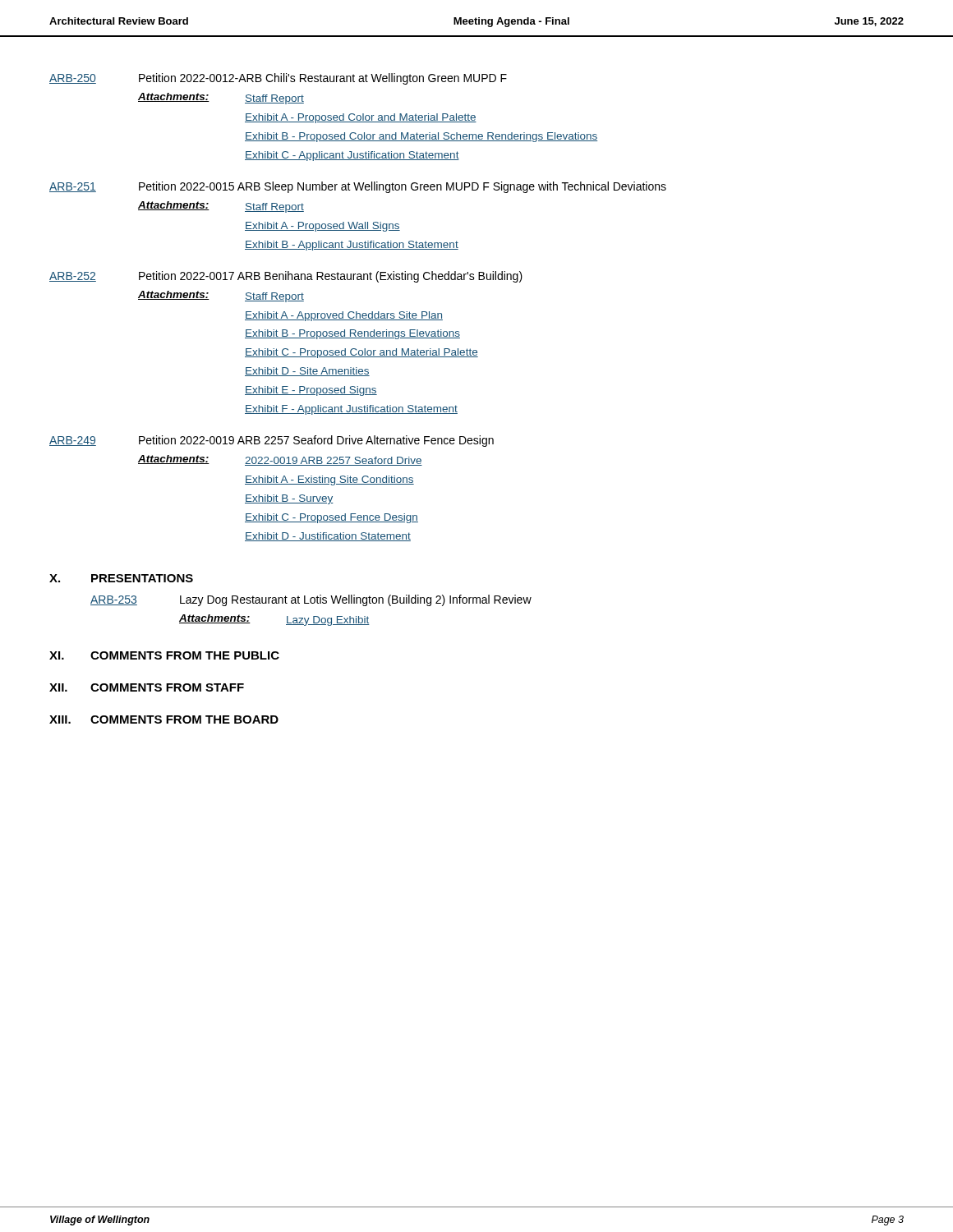Locate the passage starting "ARB-253 Lazy Dog Restaurant at Lotis Wellington"
The height and width of the screenshot is (1232, 953).
point(497,611)
